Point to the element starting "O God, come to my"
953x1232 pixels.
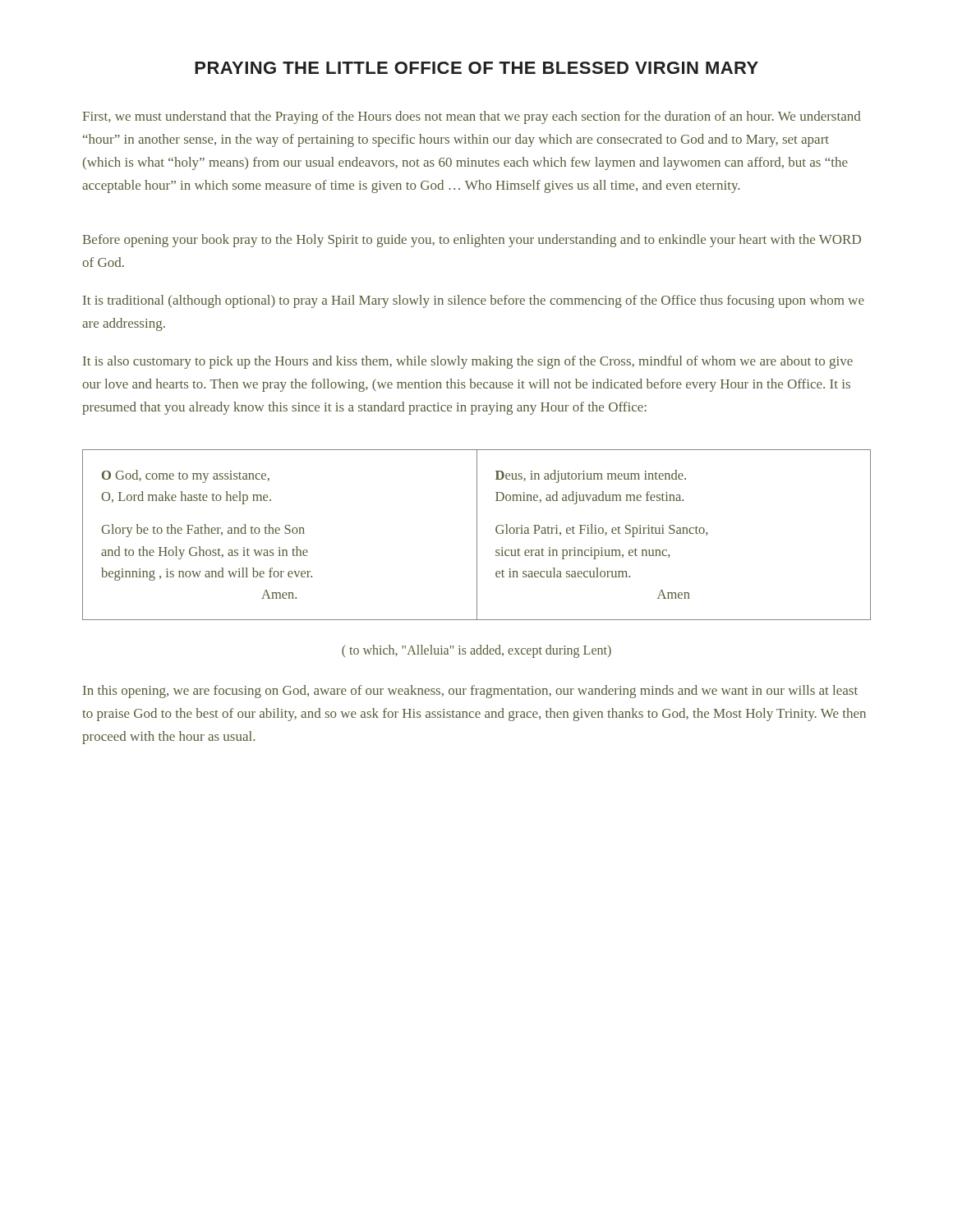click(x=476, y=534)
